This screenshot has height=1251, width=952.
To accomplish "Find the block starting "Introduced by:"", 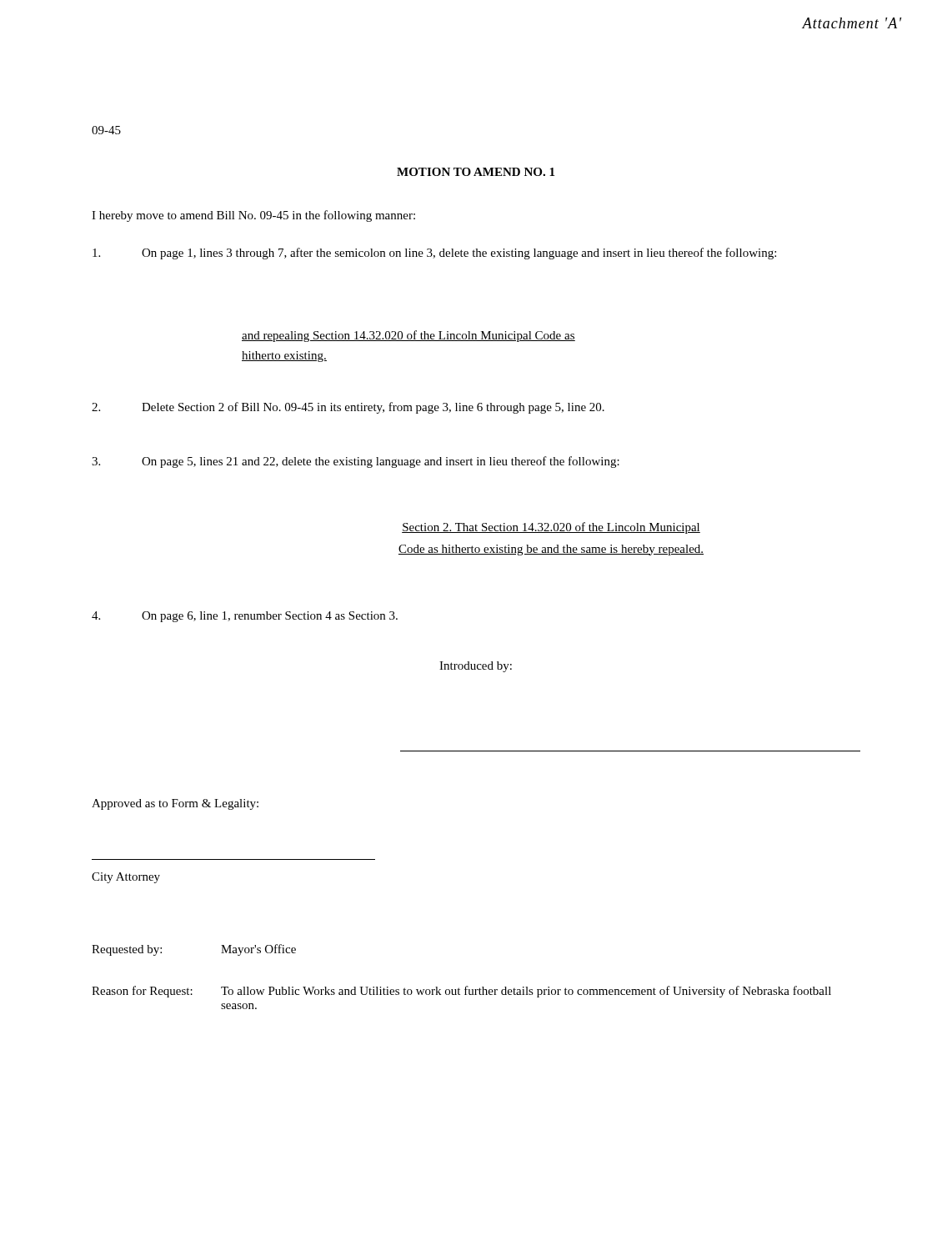I will click(476, 666).
